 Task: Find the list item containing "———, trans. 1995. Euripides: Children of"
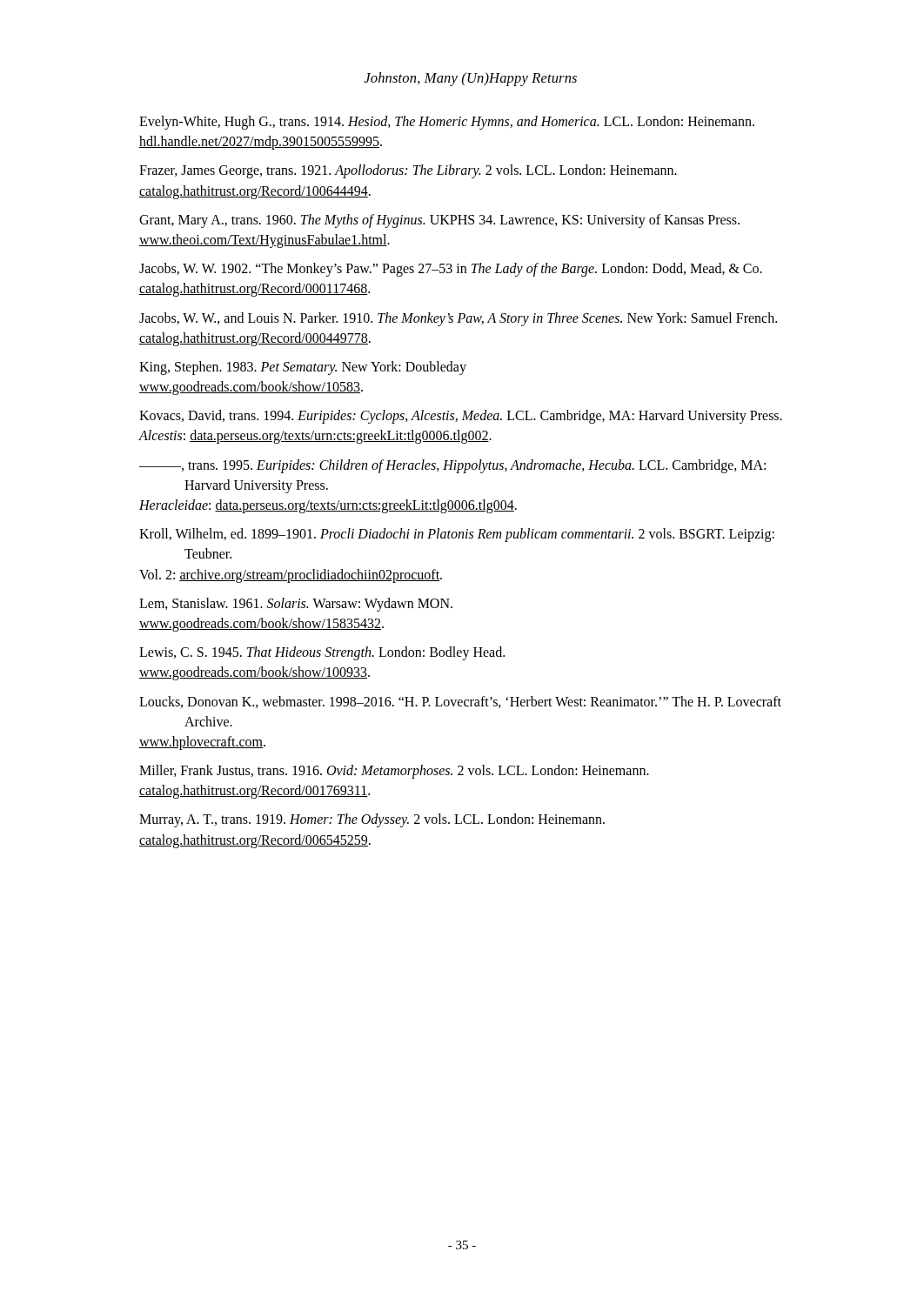(452, 466)
